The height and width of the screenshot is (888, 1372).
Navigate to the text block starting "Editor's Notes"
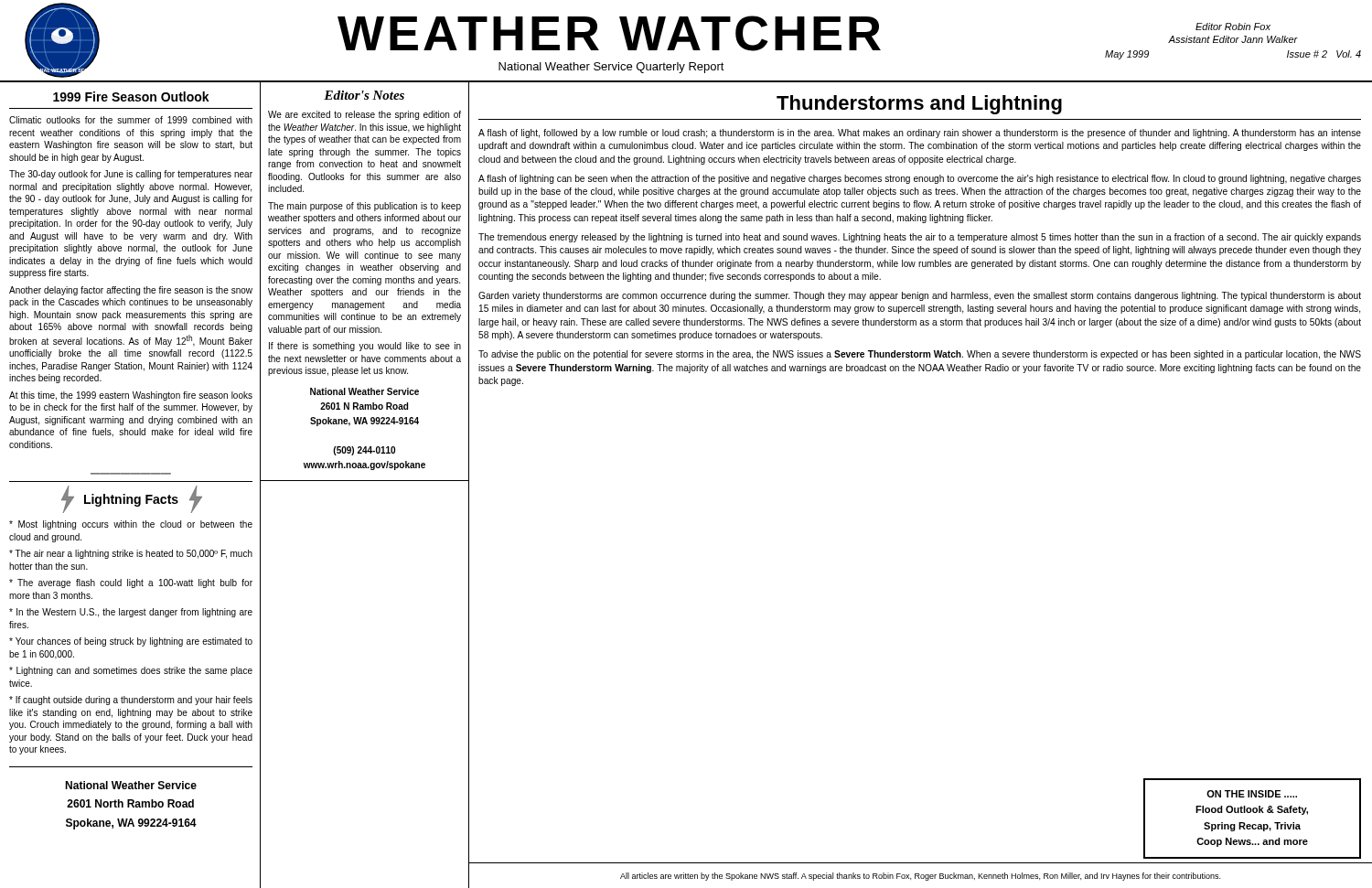[365, 95]
